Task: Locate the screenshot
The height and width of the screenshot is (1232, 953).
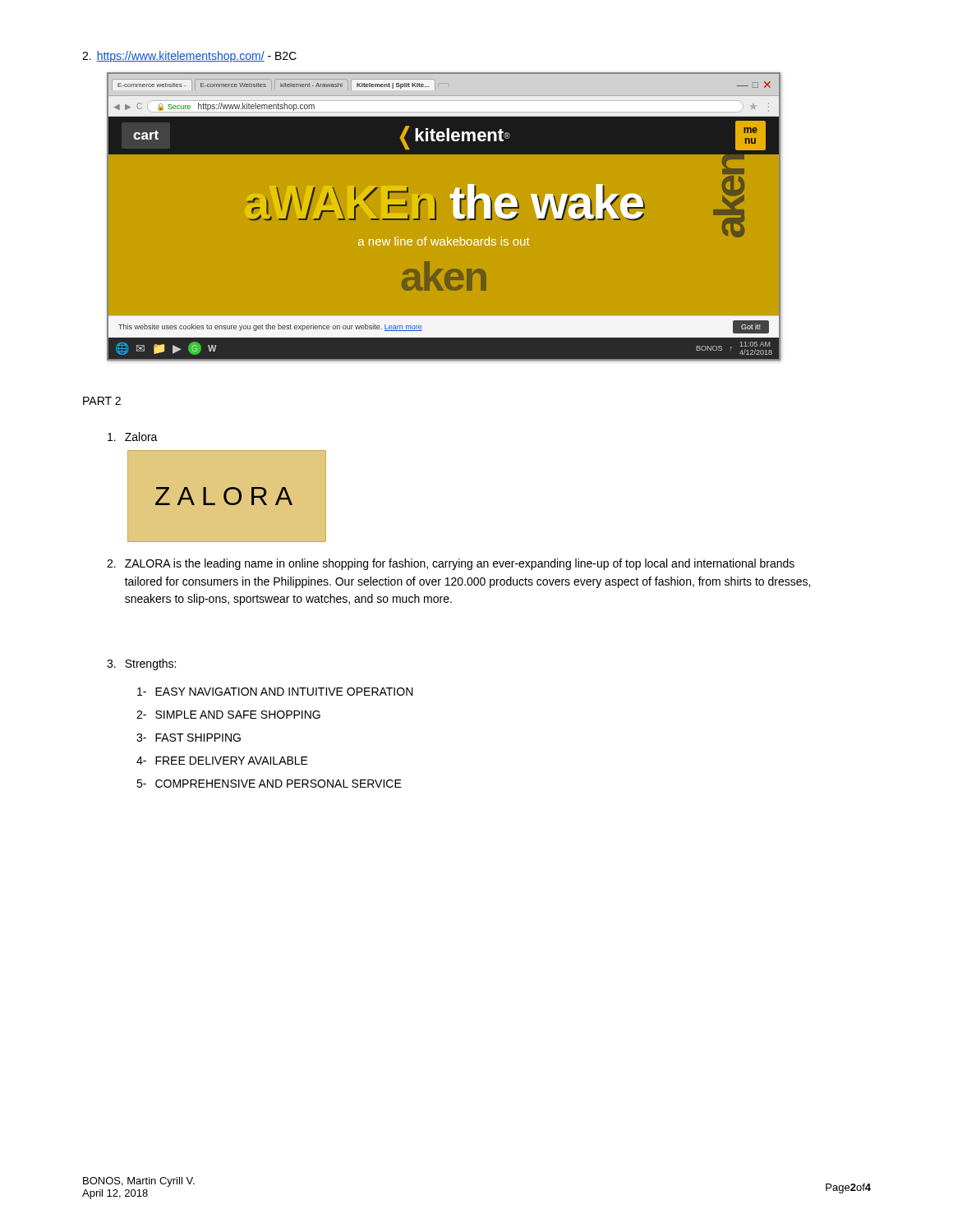Action: pos(444,216)
